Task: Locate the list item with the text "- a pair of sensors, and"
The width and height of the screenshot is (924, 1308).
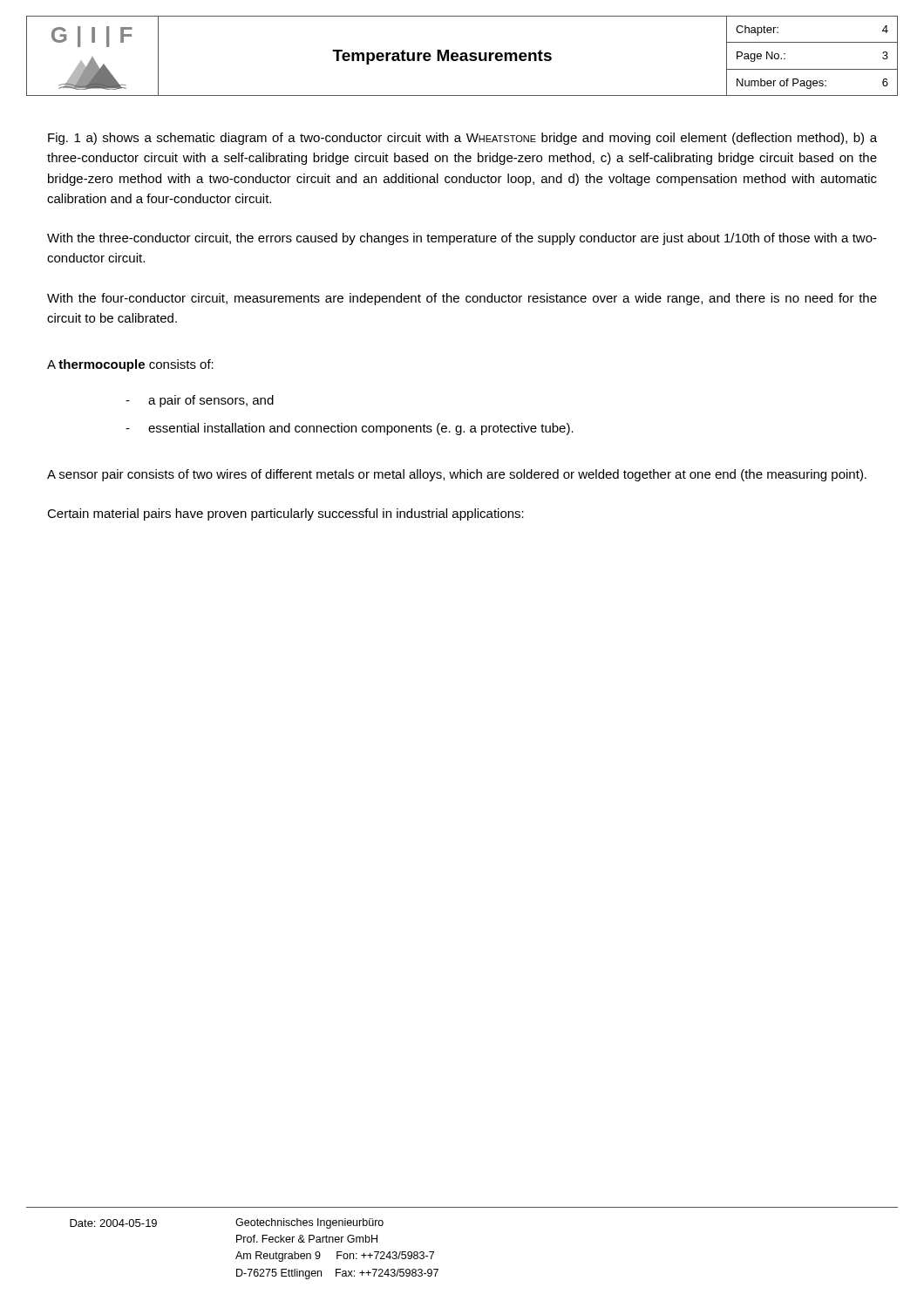Action: (200, 400)
